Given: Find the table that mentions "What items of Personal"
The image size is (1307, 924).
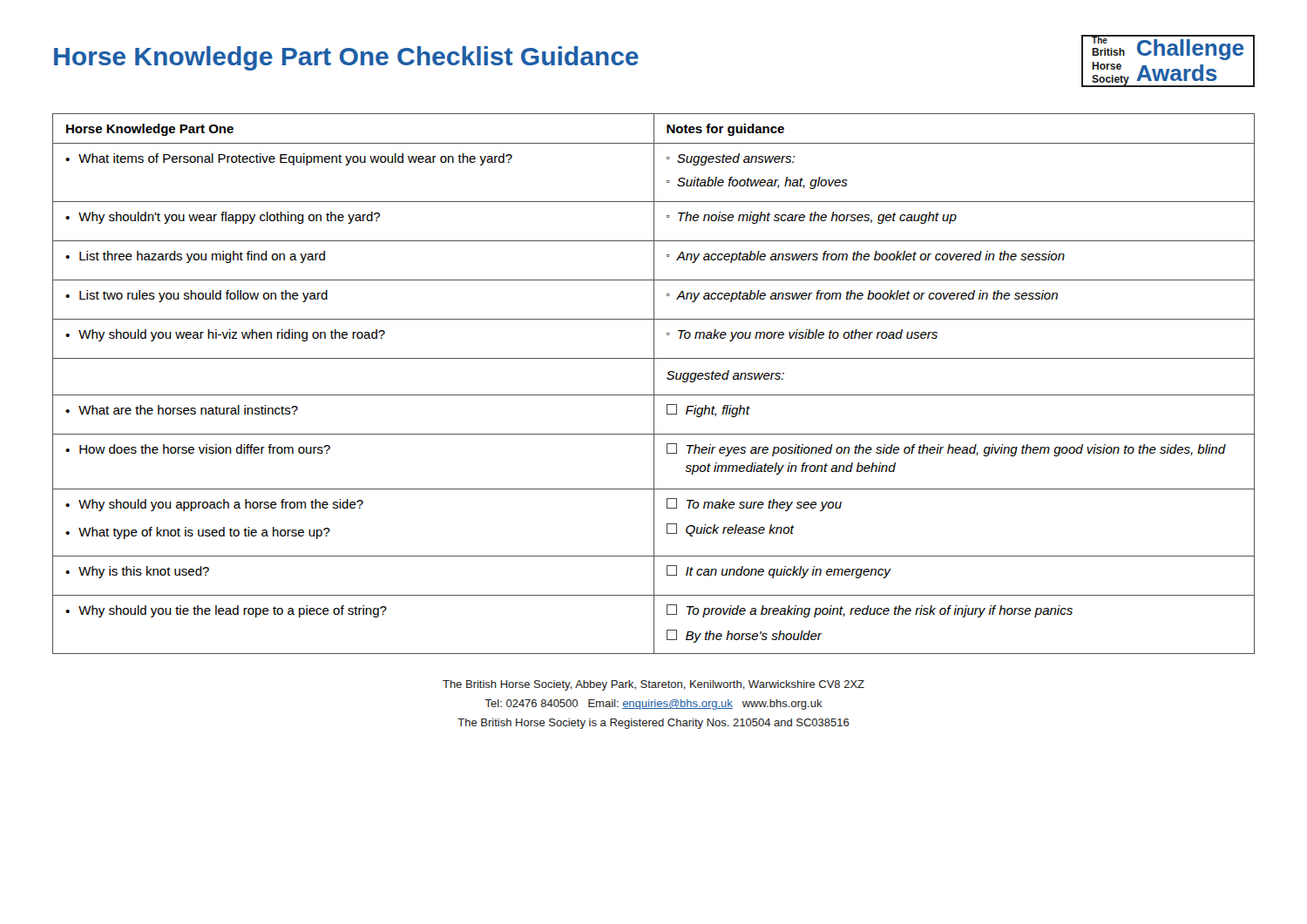Looking at the screenshot, I should pyautogui.click(x=654, y=384).
